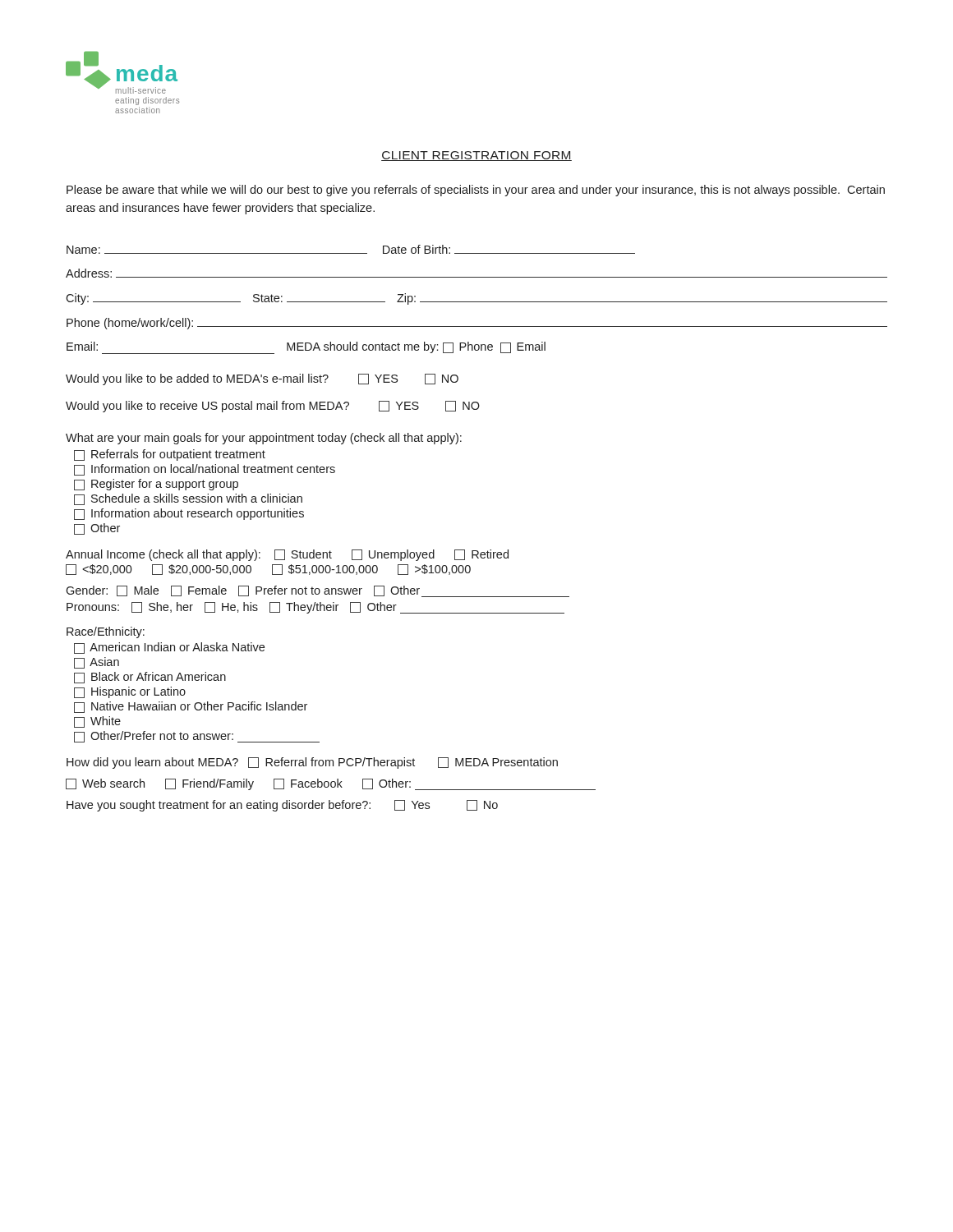Click the passage that begins "Have you sought treatment for an eating"
The height and width of the screenshot is (1232, 953).
tap(282, 805)
